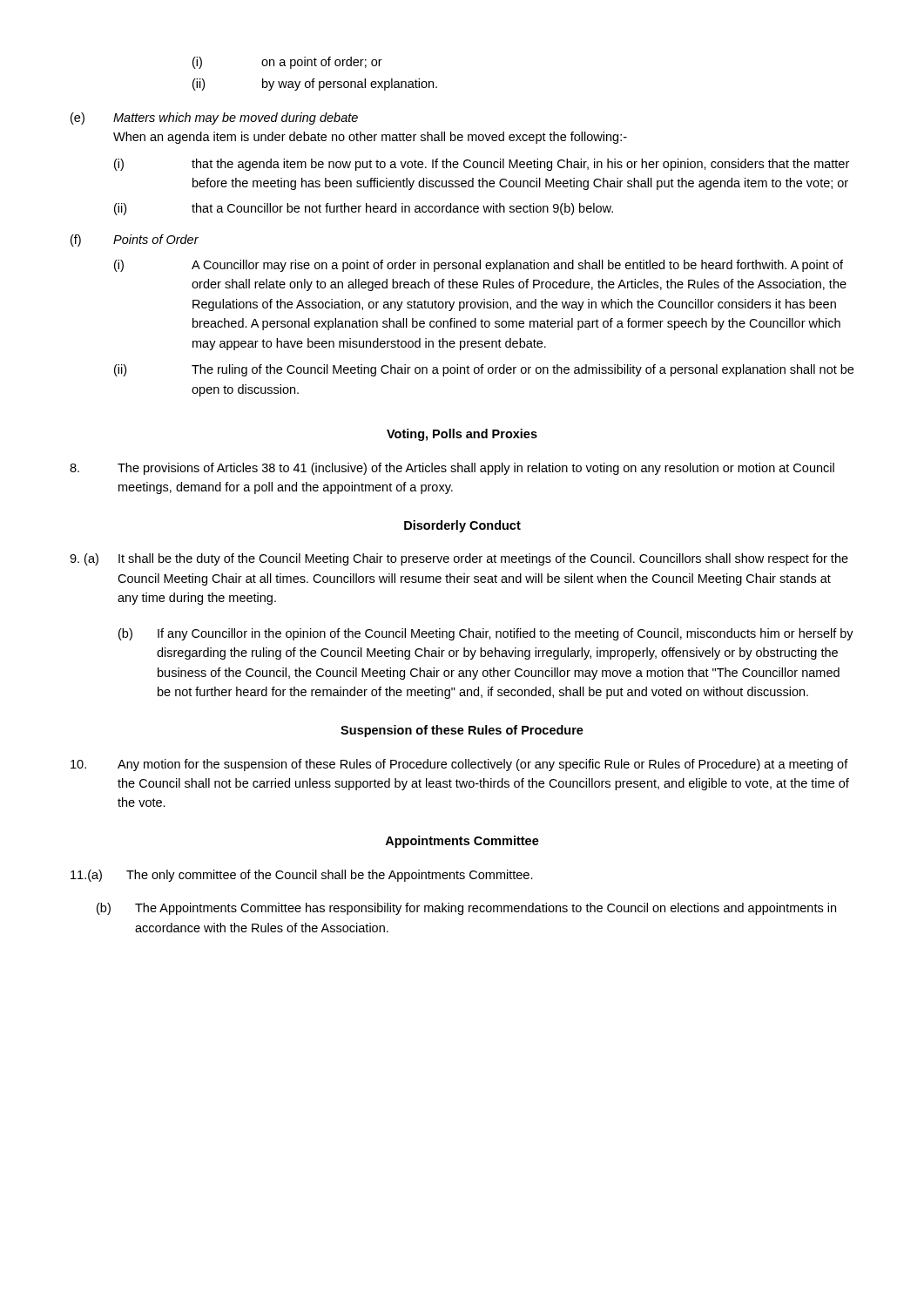
Task: Click where it says "Appointments Committee"
Action: tap(462, 841)
